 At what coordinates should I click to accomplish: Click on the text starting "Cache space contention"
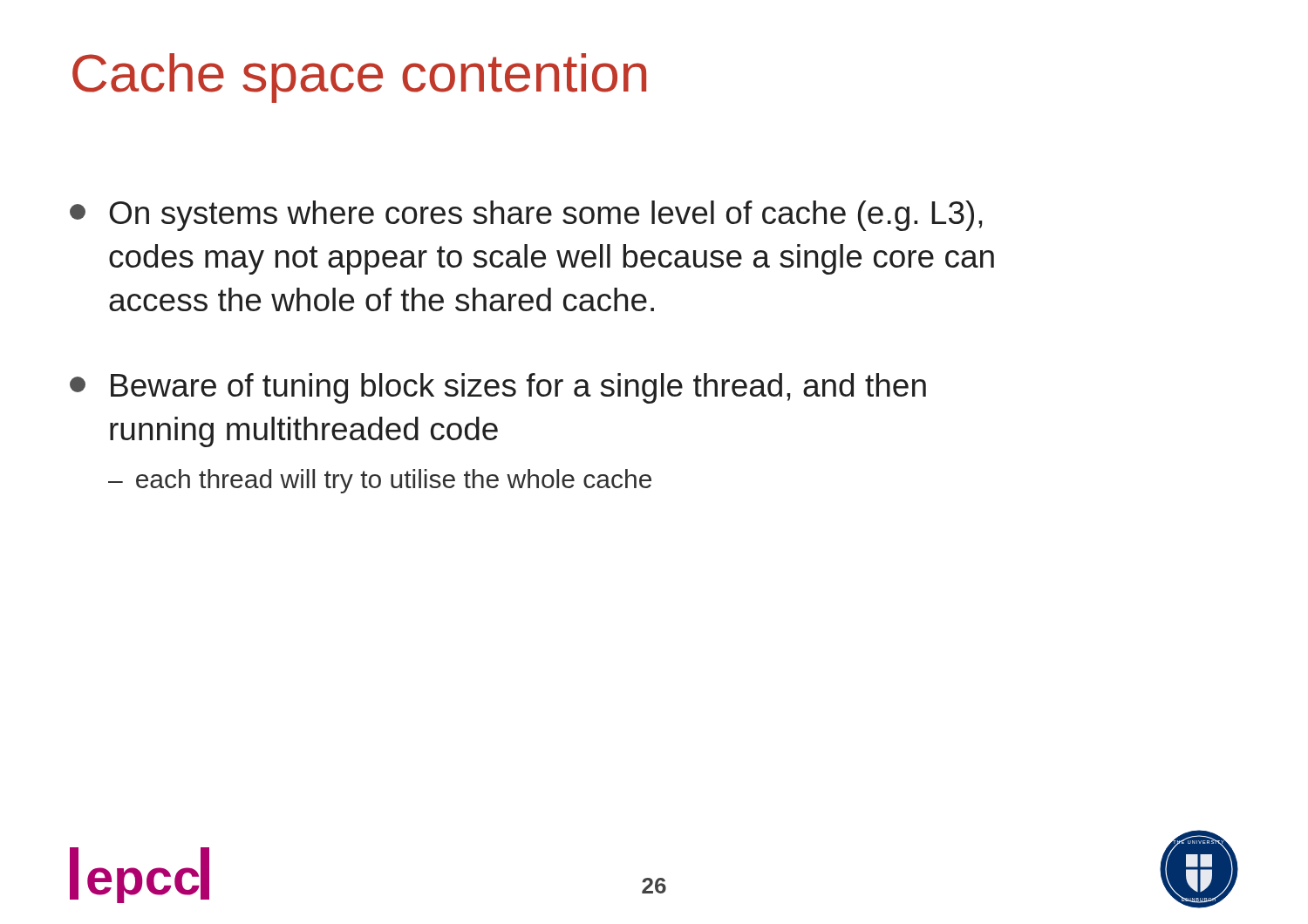(360, 73)
